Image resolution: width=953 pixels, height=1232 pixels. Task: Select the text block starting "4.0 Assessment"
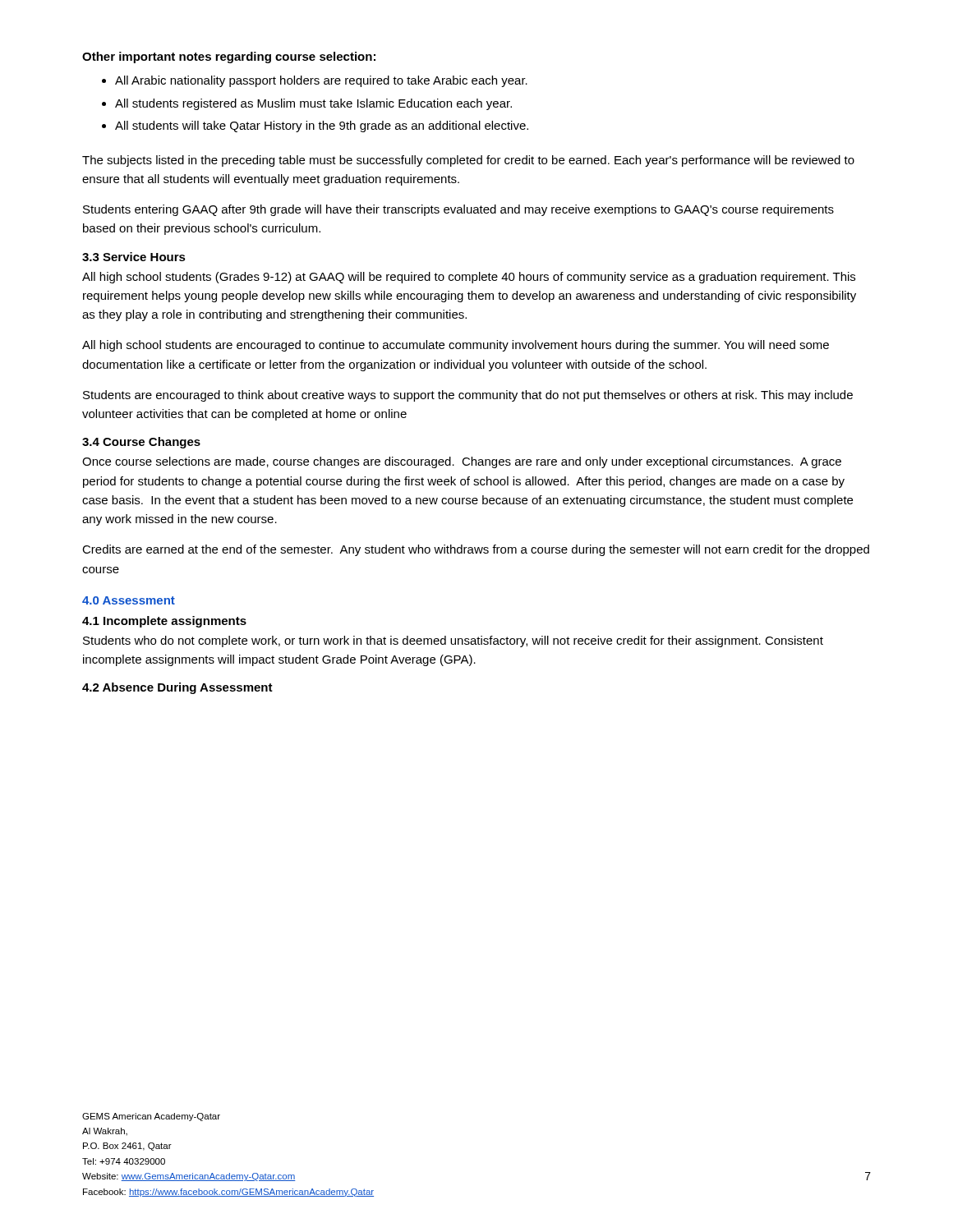pyautogui.click(x=129, y=600)
